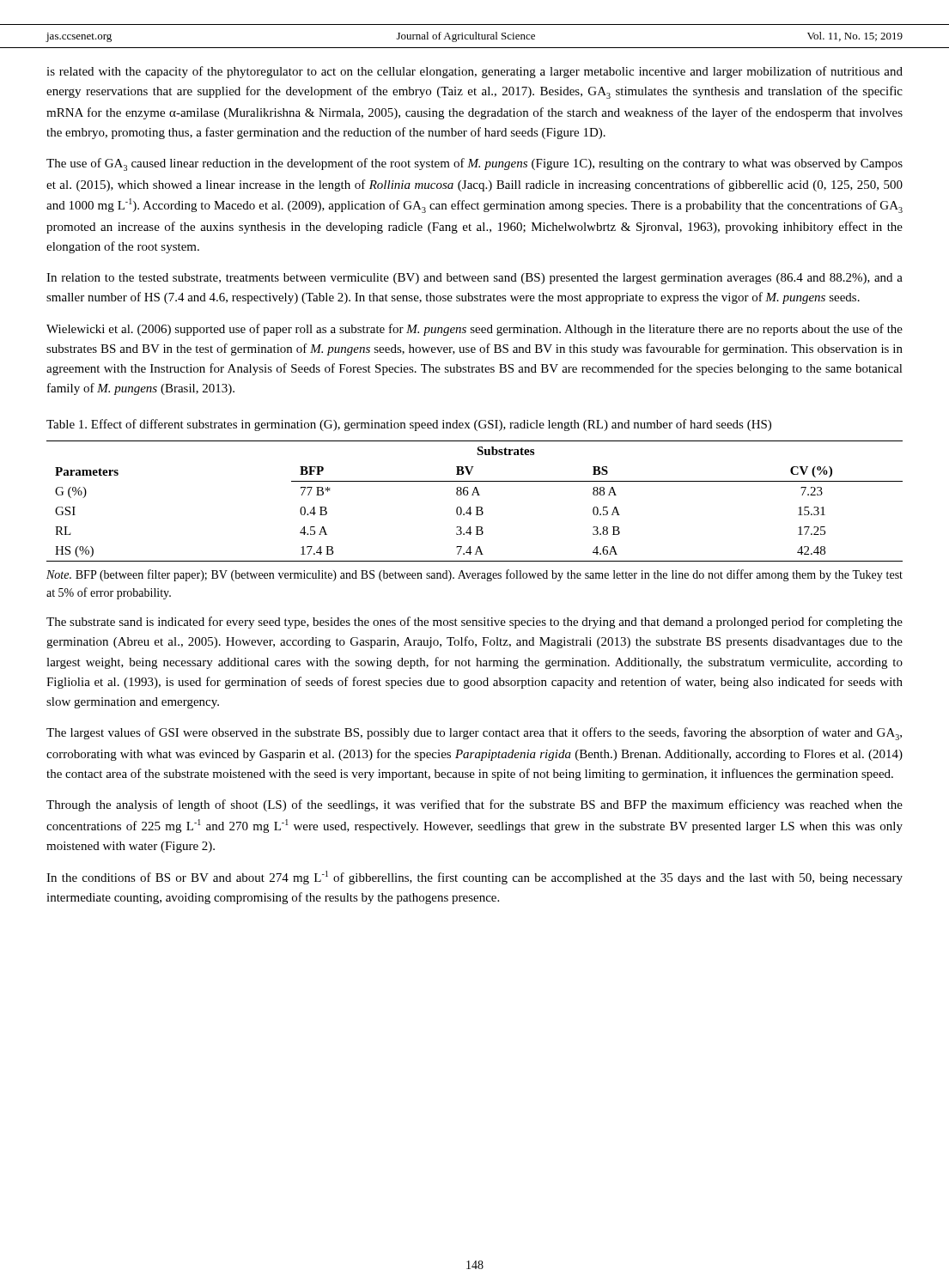Screen dimensions: 1288x949
Task: Select the table that reads "88 A"
Action: tap(474, 501)
